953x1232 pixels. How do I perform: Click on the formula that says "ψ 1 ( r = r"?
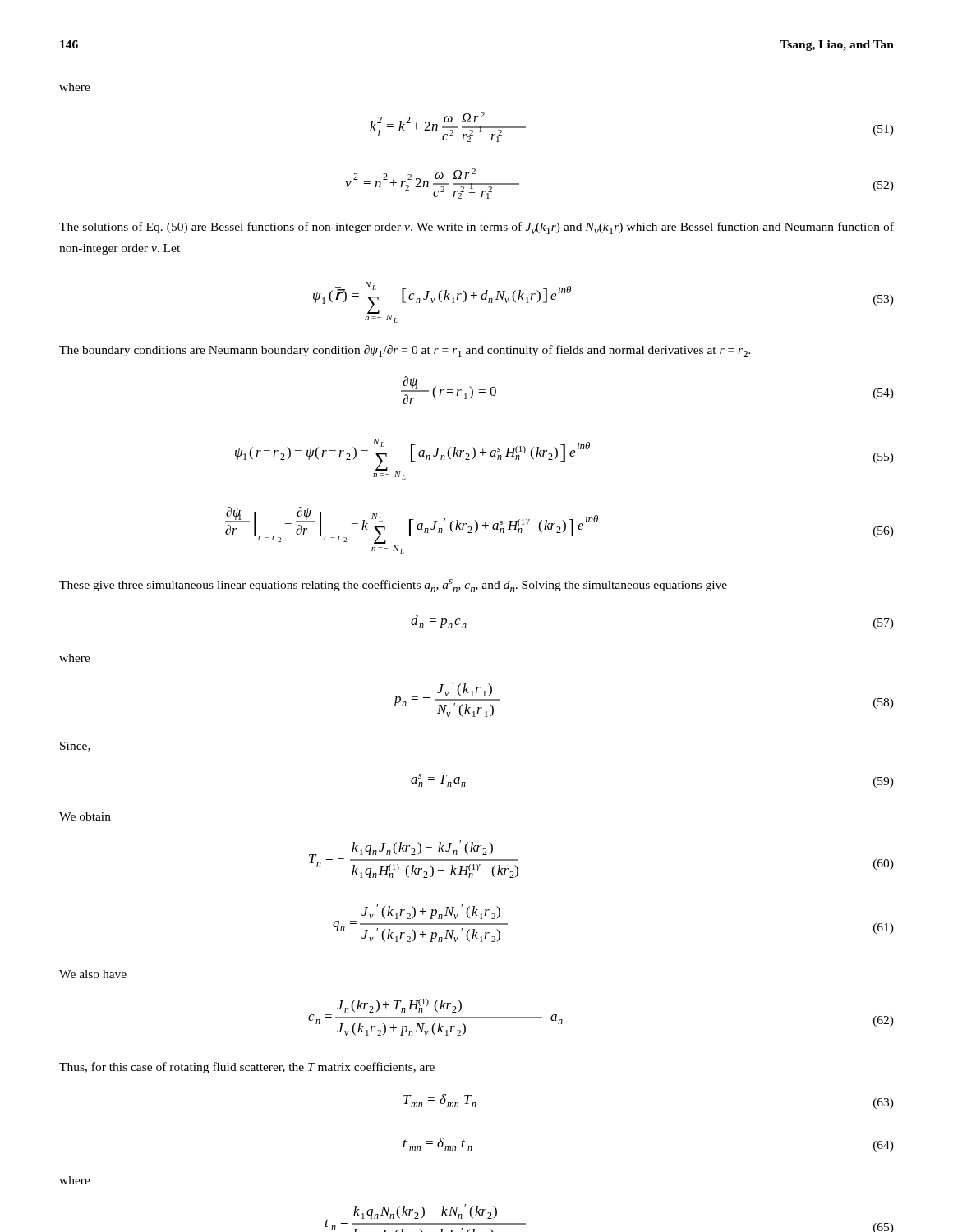562,456
